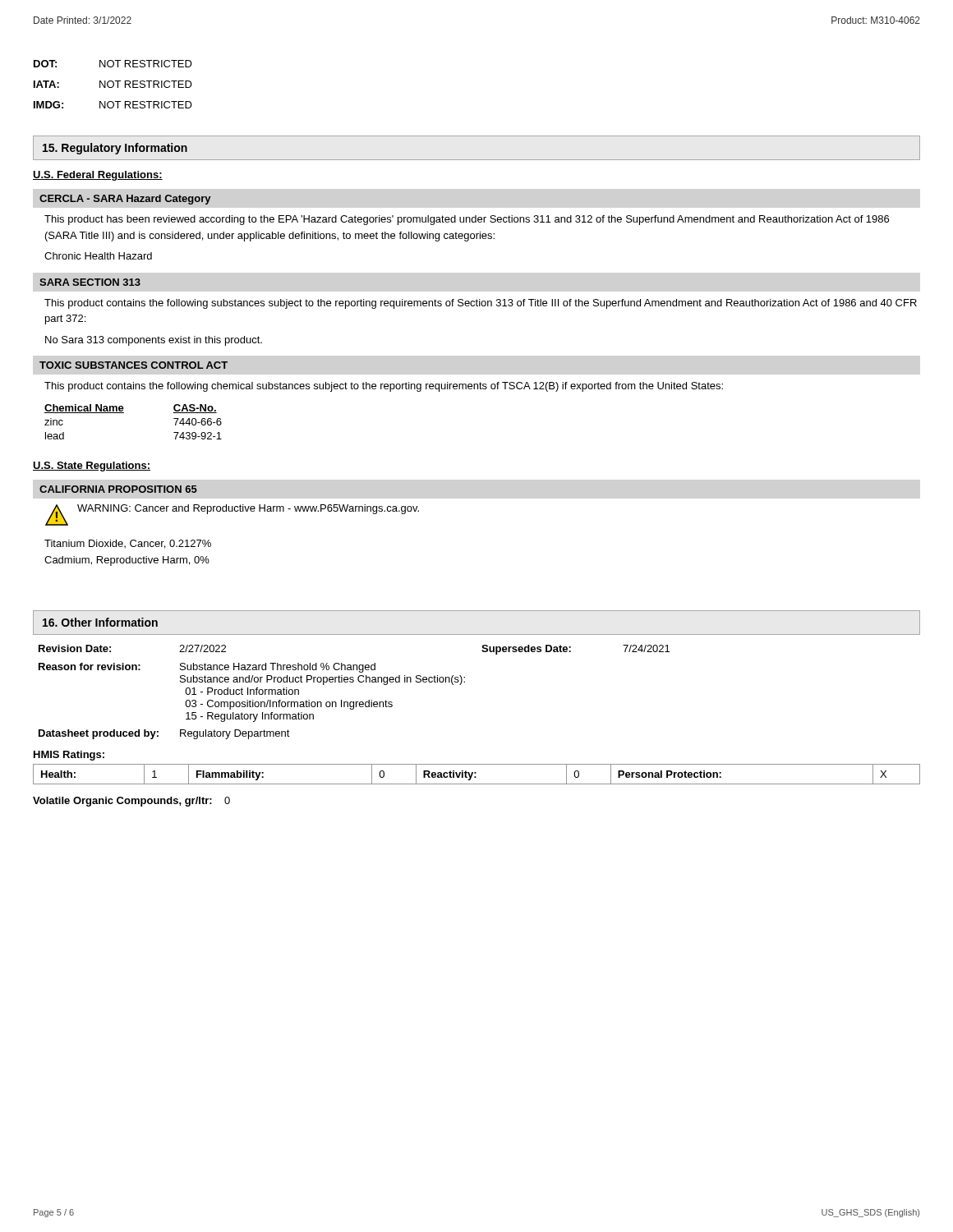Viewport: 953px width, 1232px height.
Task: Click on the section header that reads "16. Other Information"
Action: click(x=100, y=623)
